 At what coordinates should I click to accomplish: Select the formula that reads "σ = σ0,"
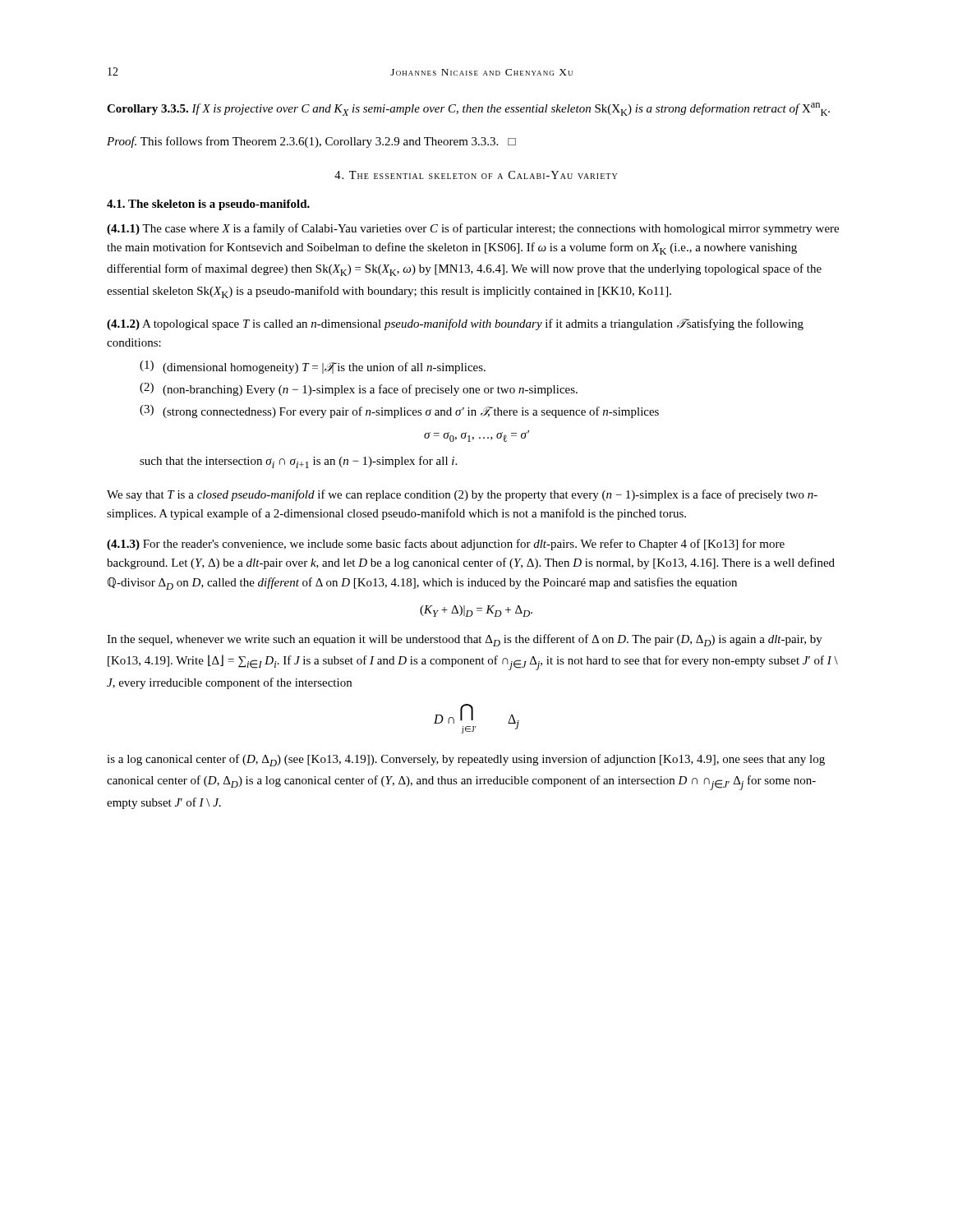click(x=476, y=436)
